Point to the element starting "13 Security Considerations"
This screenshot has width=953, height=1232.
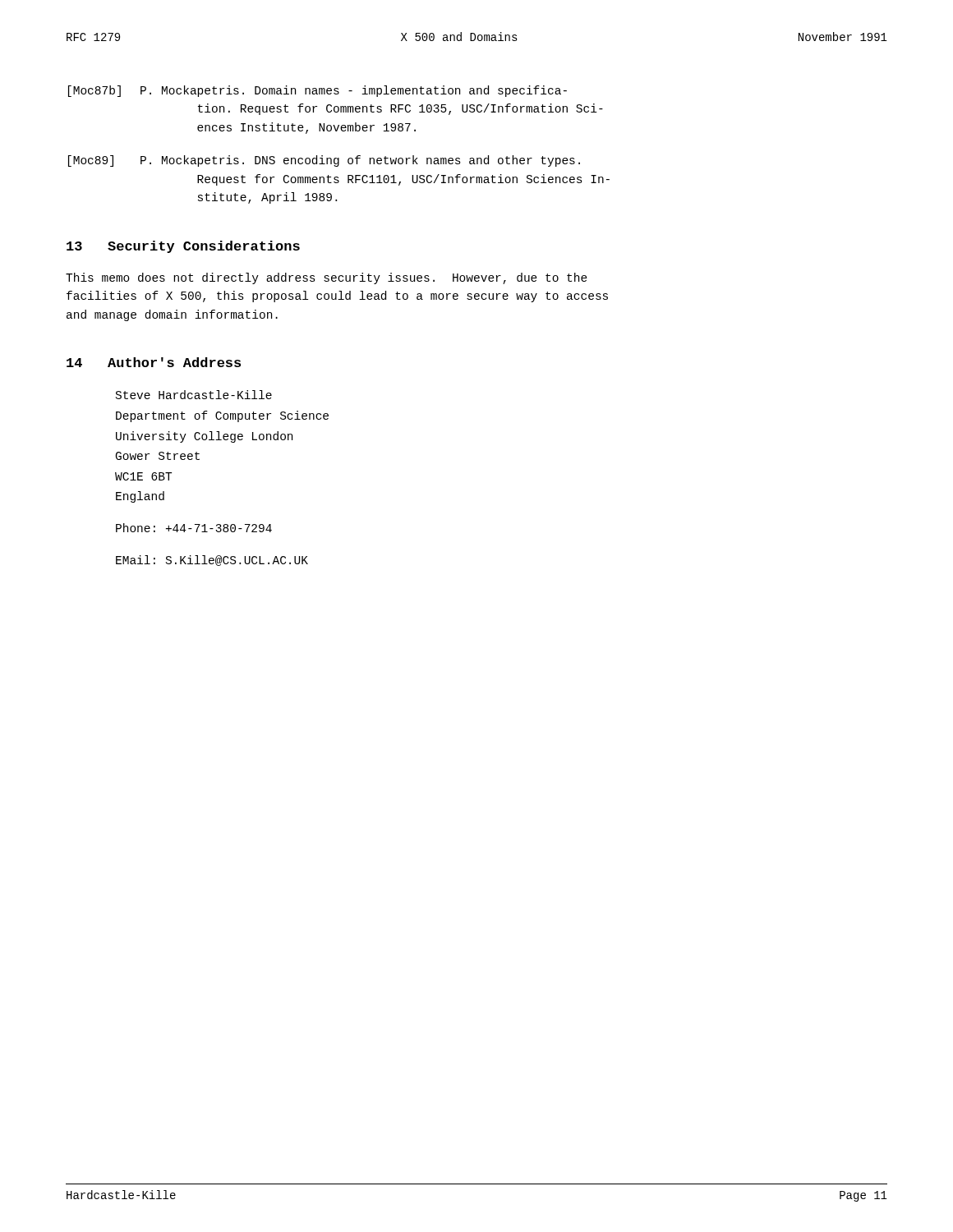click(x=183, y=247)
